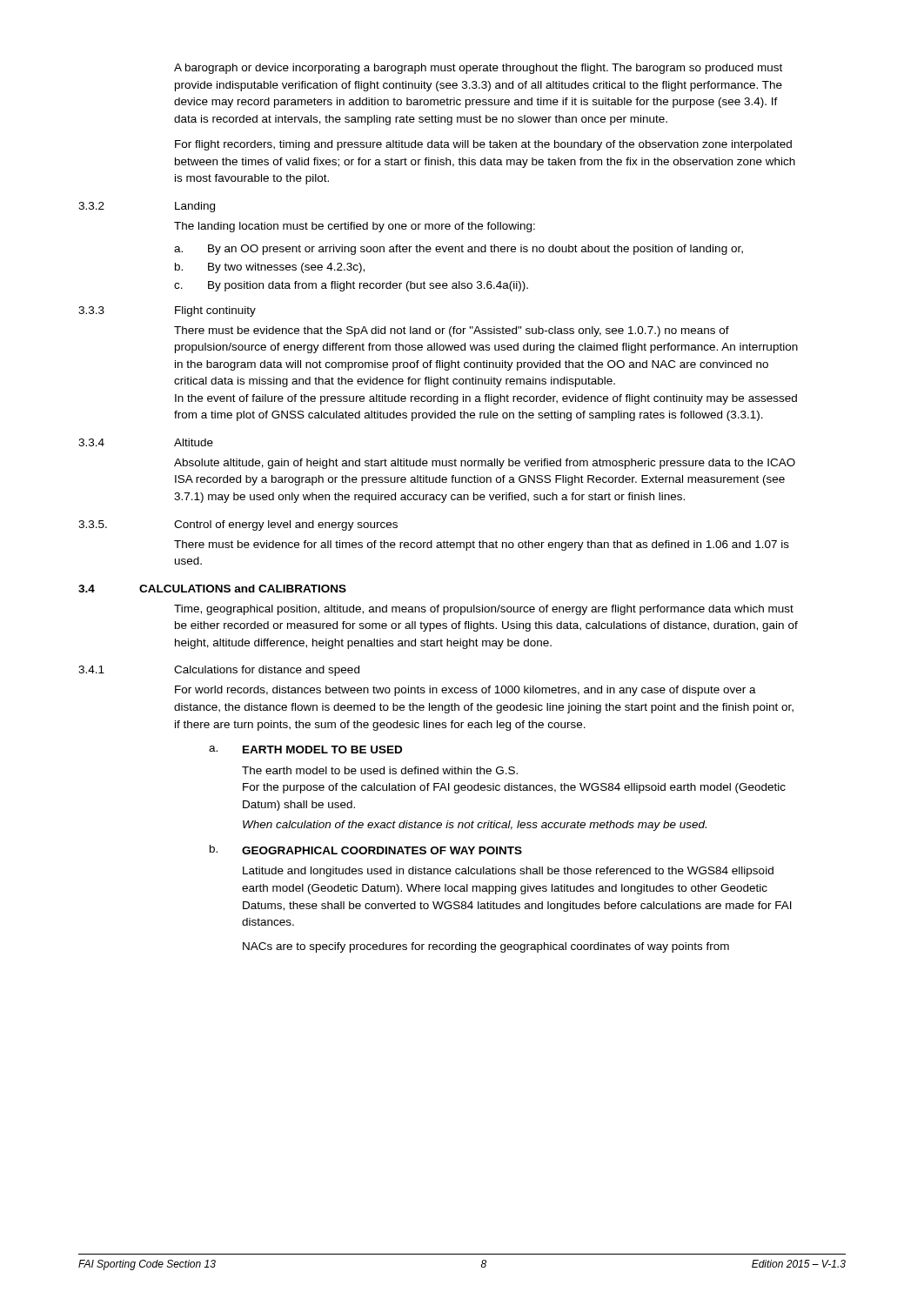Select the passage starting "3.4 CALCULATIONS and CALIBRATIONS"

coord(212,588)
